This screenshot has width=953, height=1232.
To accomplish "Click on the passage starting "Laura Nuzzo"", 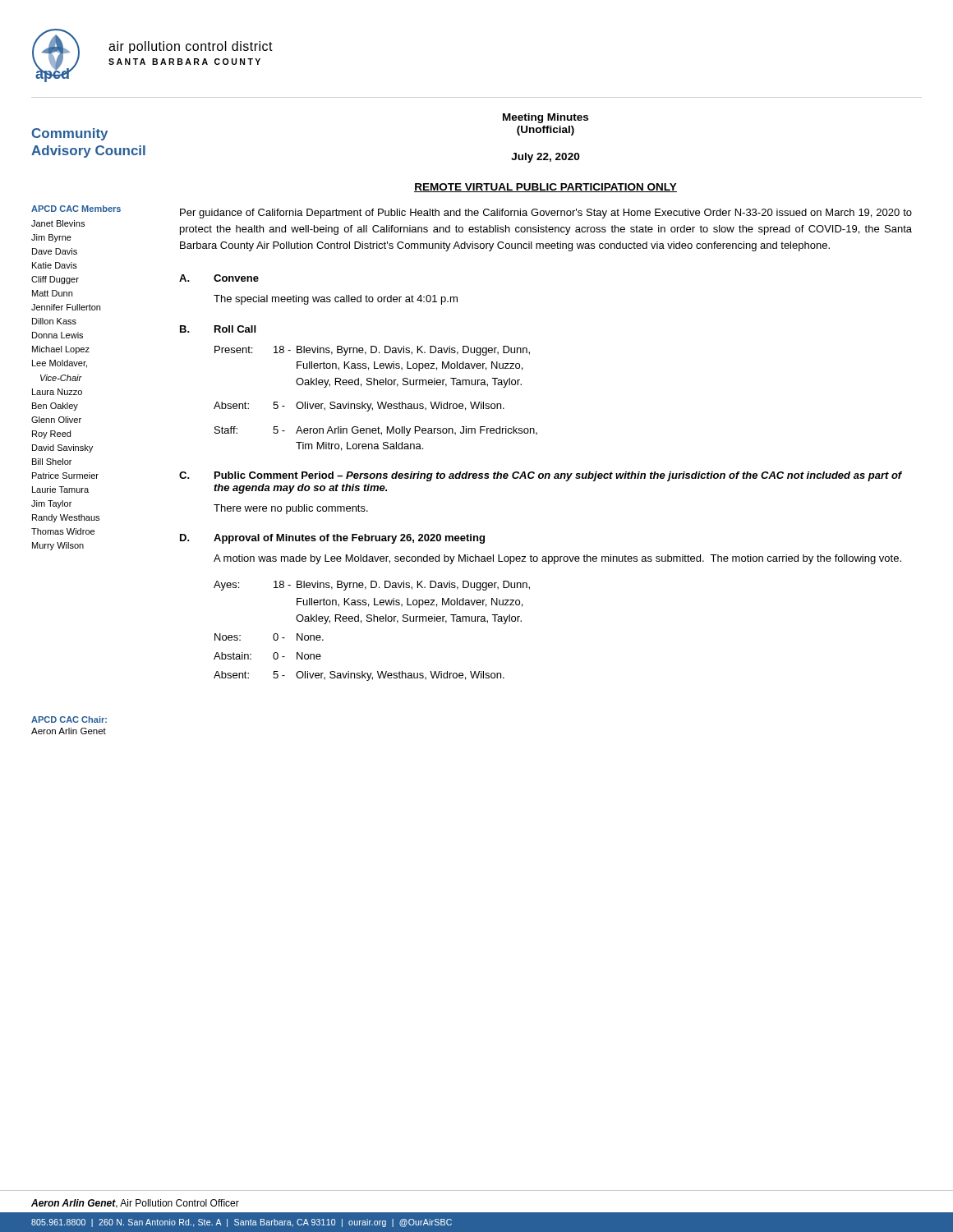I will pyautogui.click(x=57, y=391).
